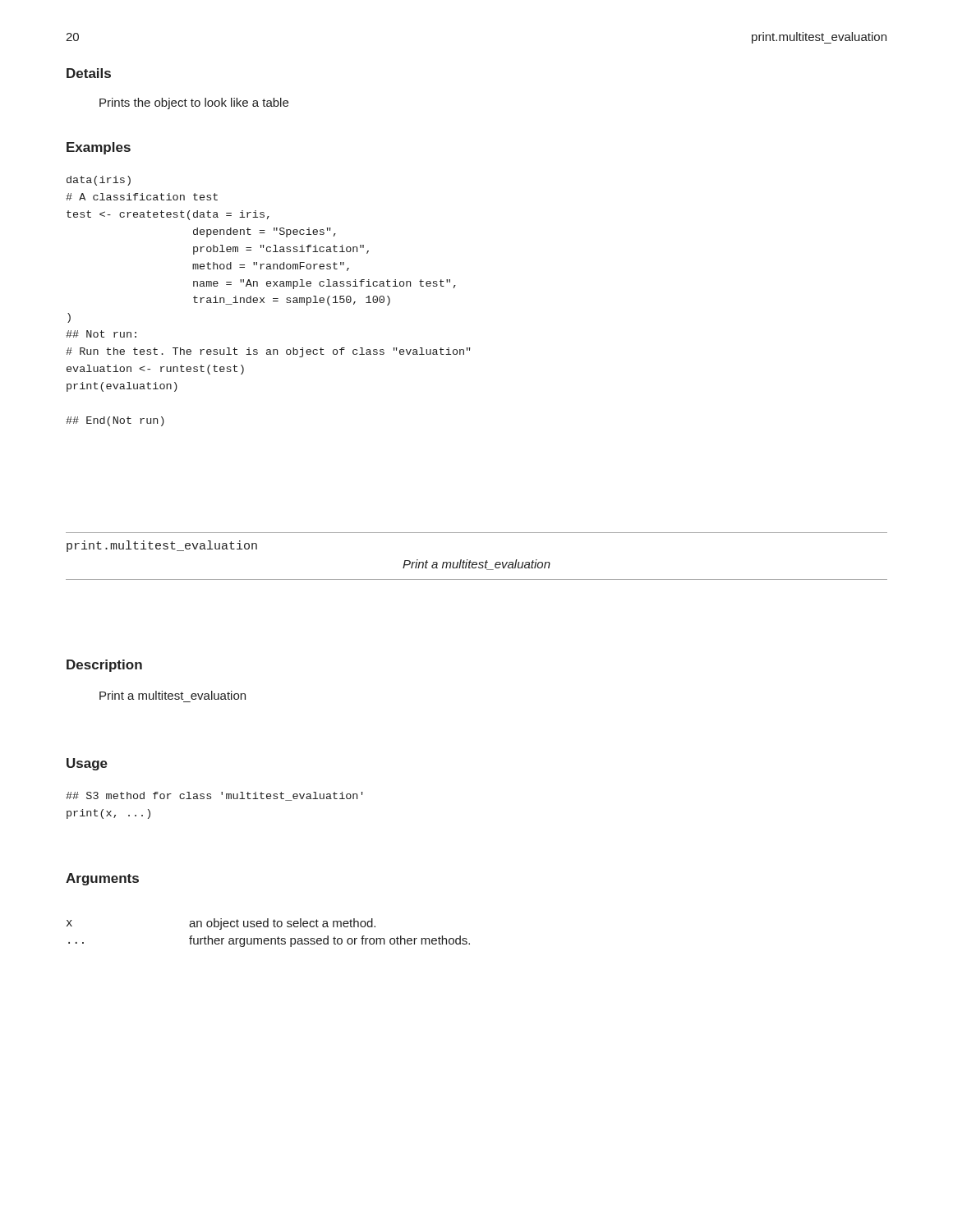Find the text block containing "data(iris) # A"

99,181
